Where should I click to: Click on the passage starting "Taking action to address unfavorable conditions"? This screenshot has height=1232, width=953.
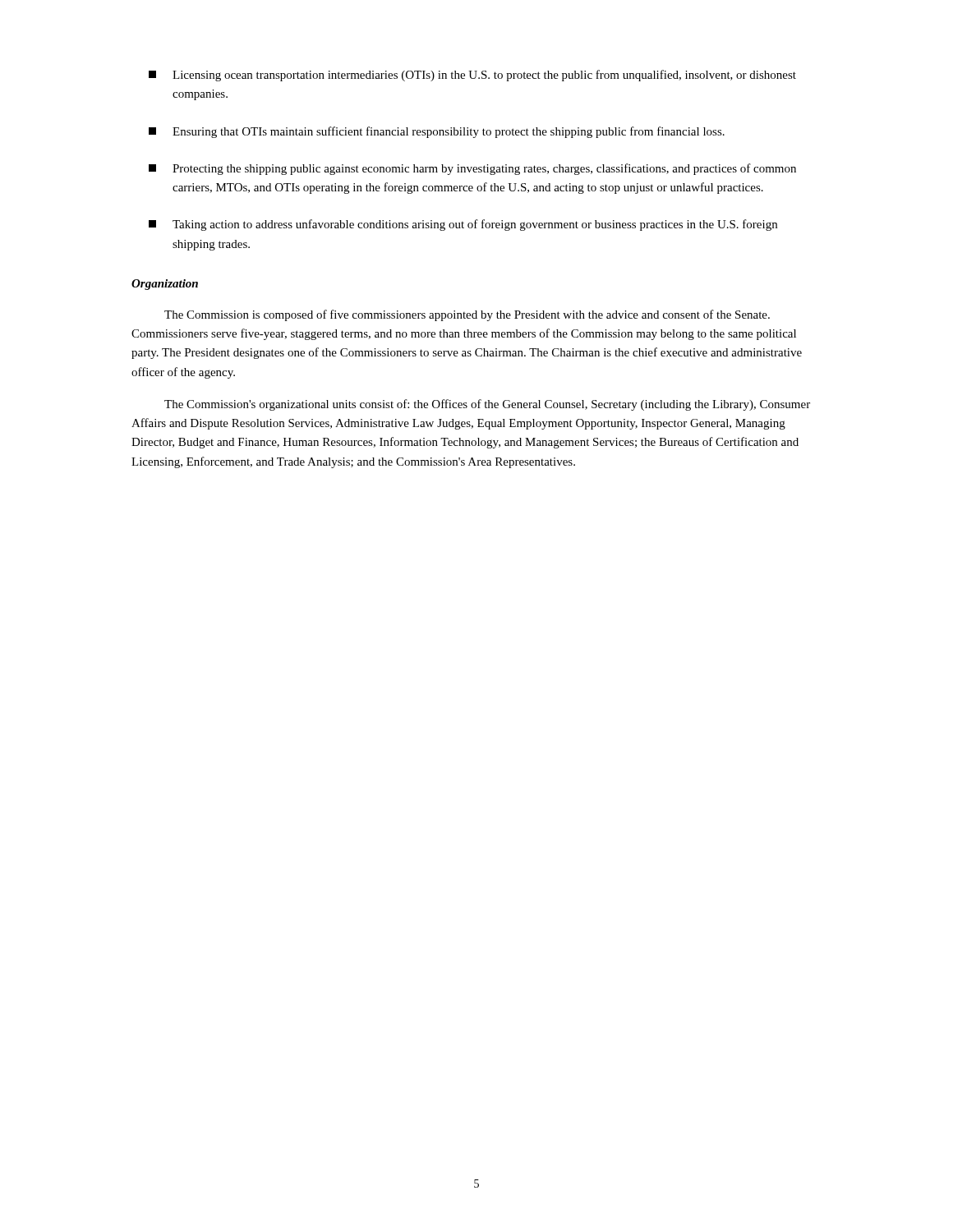(476, 234)
